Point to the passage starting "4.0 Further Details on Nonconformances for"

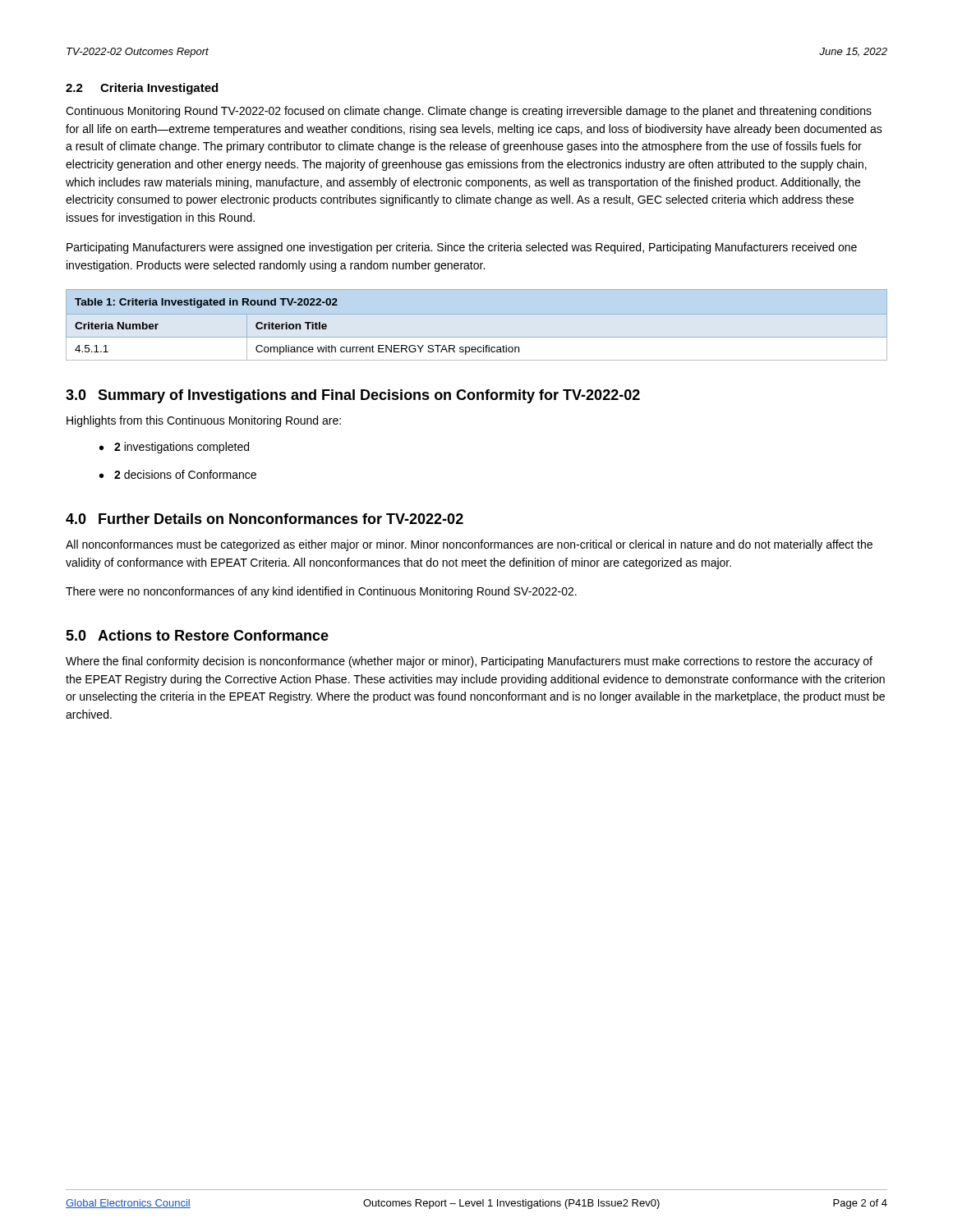coord(265,519)
